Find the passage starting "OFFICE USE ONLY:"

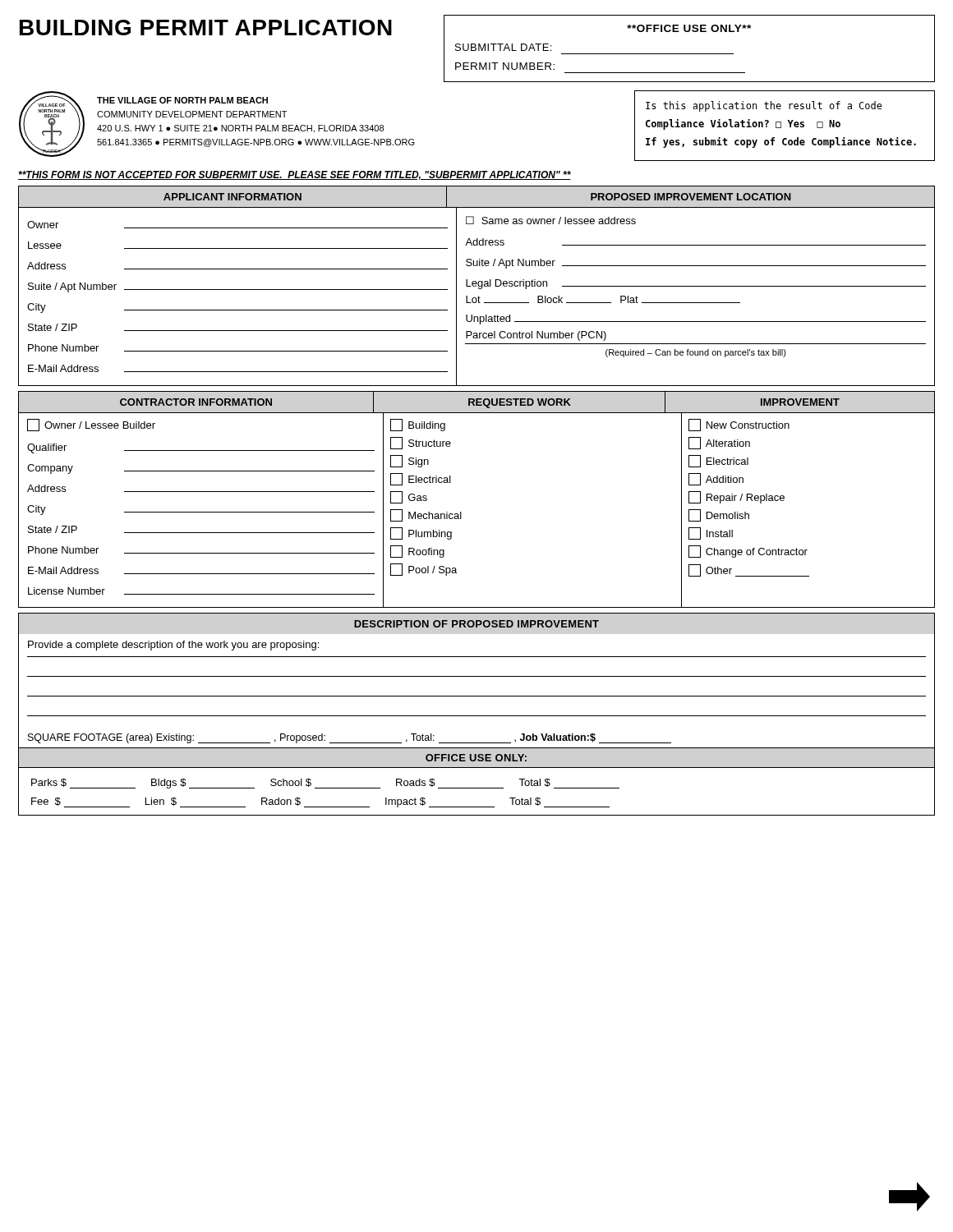476,758
